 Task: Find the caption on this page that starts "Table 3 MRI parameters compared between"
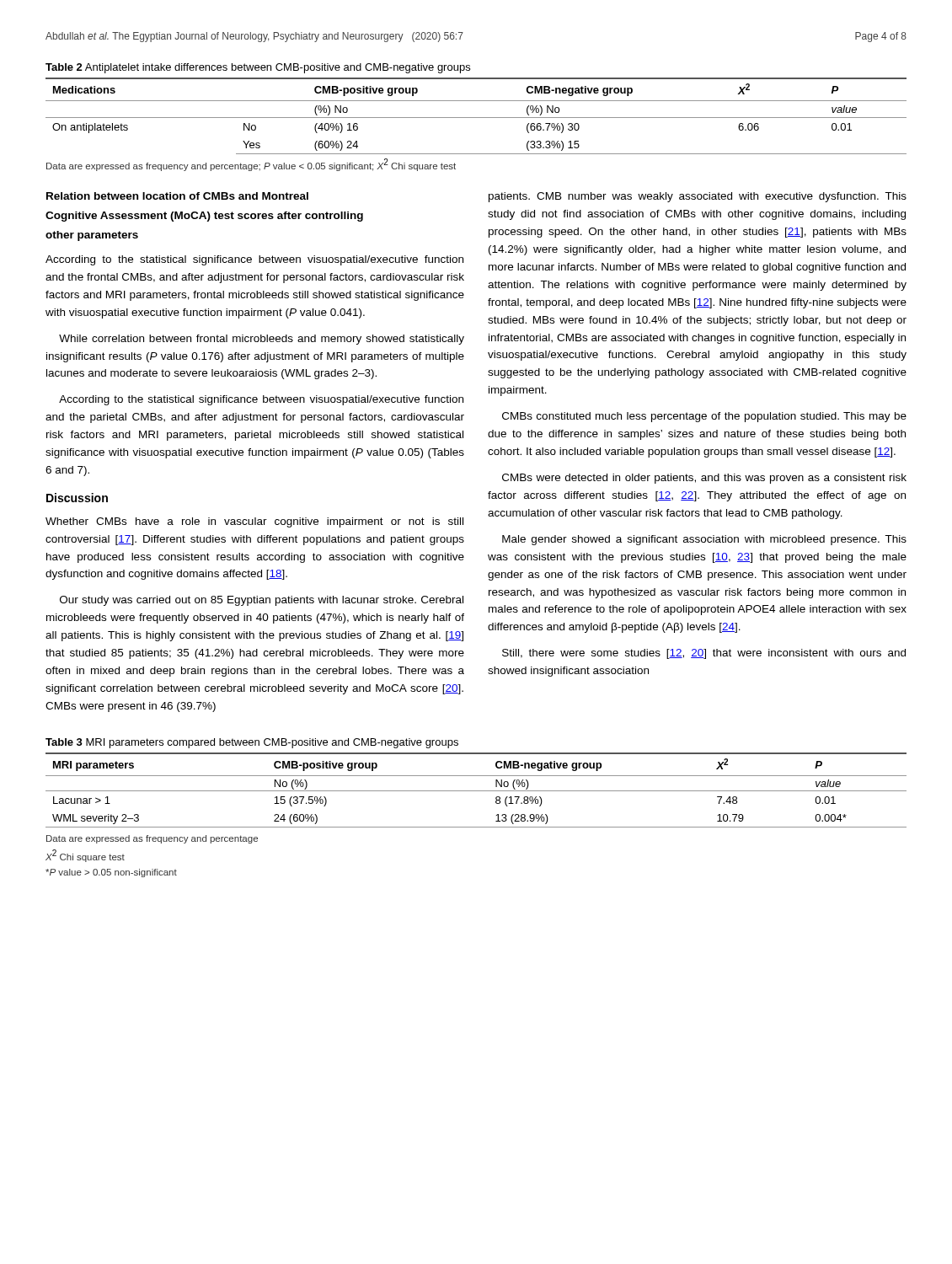tap(252, 742)
